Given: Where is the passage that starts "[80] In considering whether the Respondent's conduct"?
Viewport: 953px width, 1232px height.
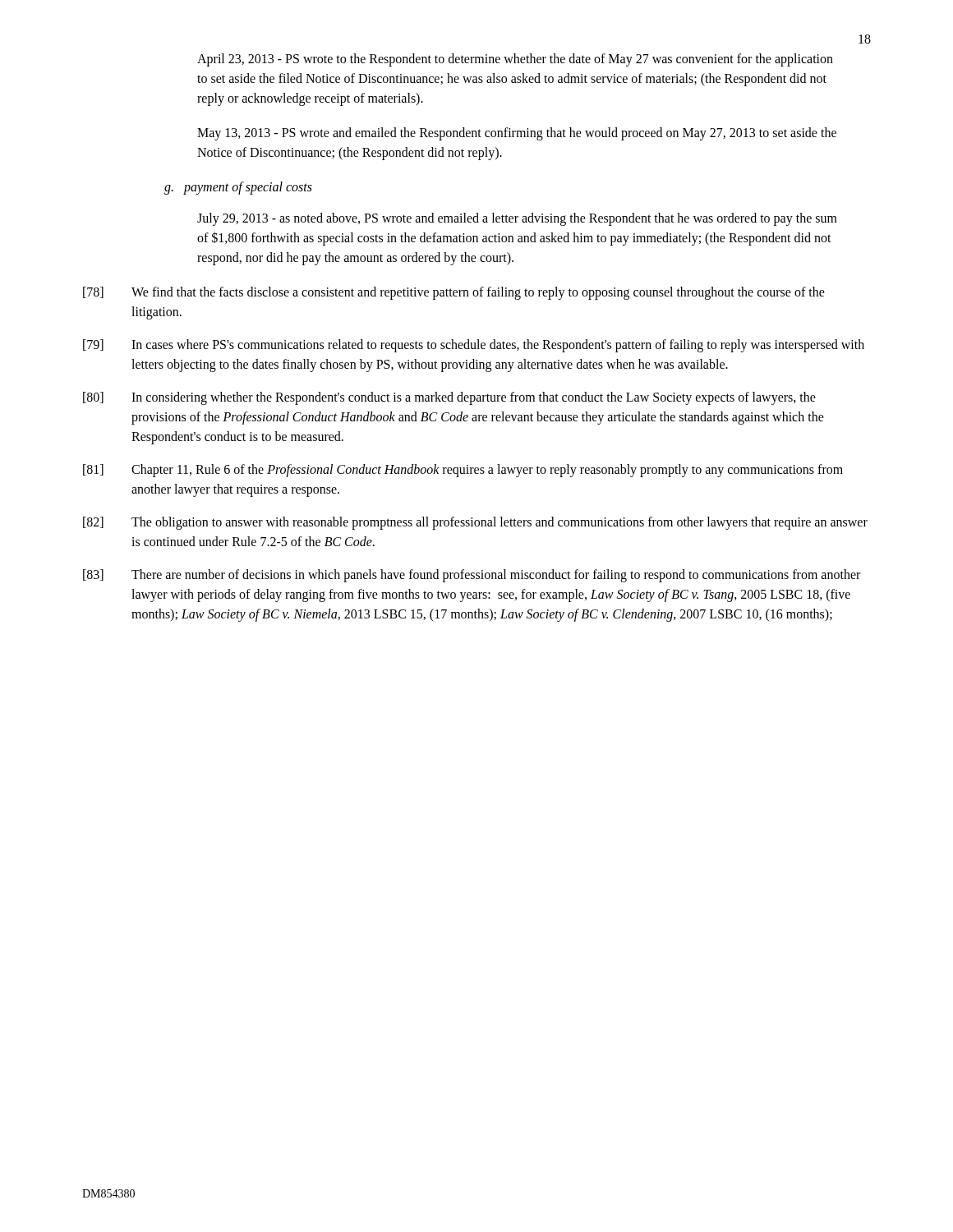Looking at the screenshot, I should 476,417.
